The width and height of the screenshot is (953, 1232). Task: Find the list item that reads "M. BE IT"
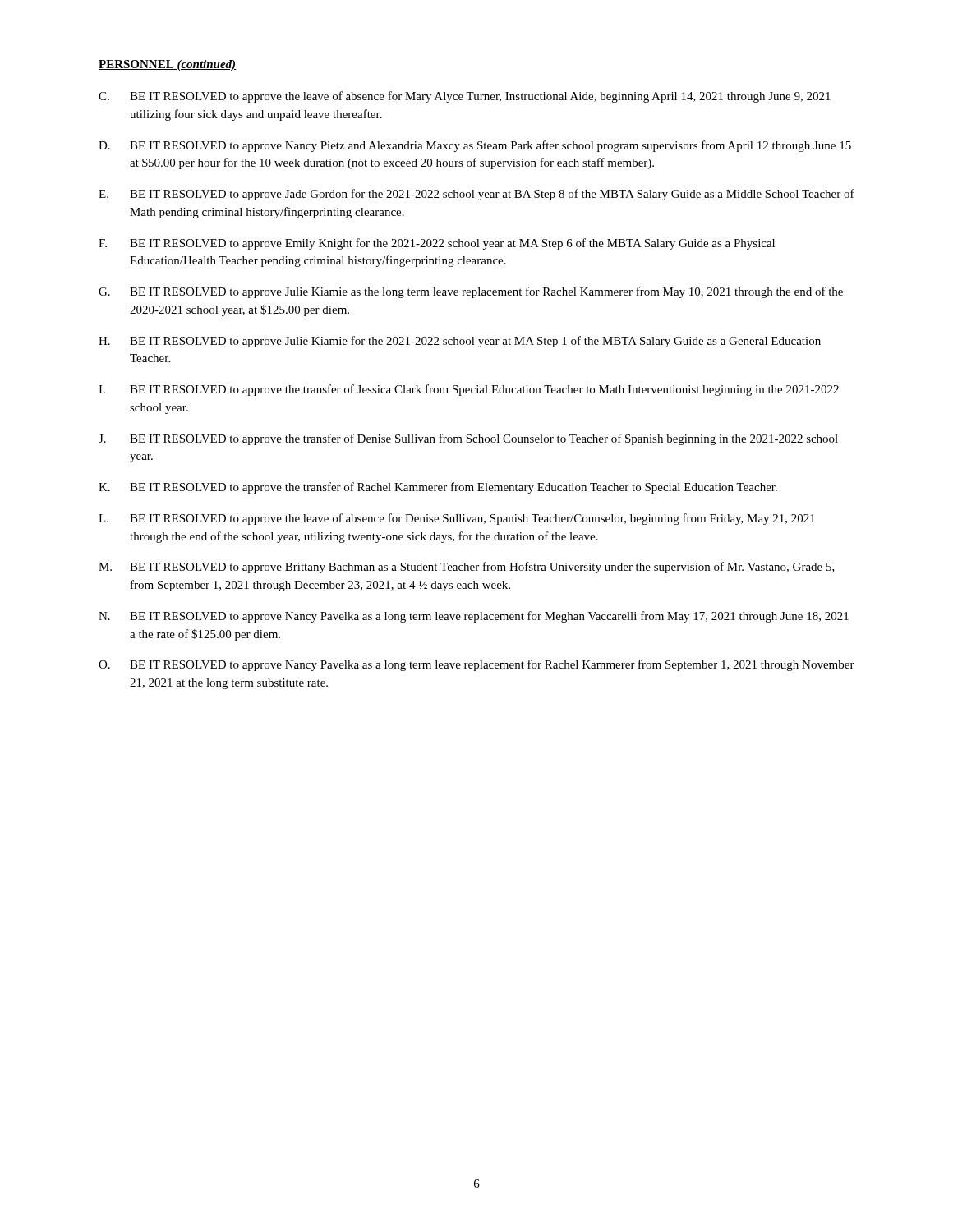click(x=476, y=577)
